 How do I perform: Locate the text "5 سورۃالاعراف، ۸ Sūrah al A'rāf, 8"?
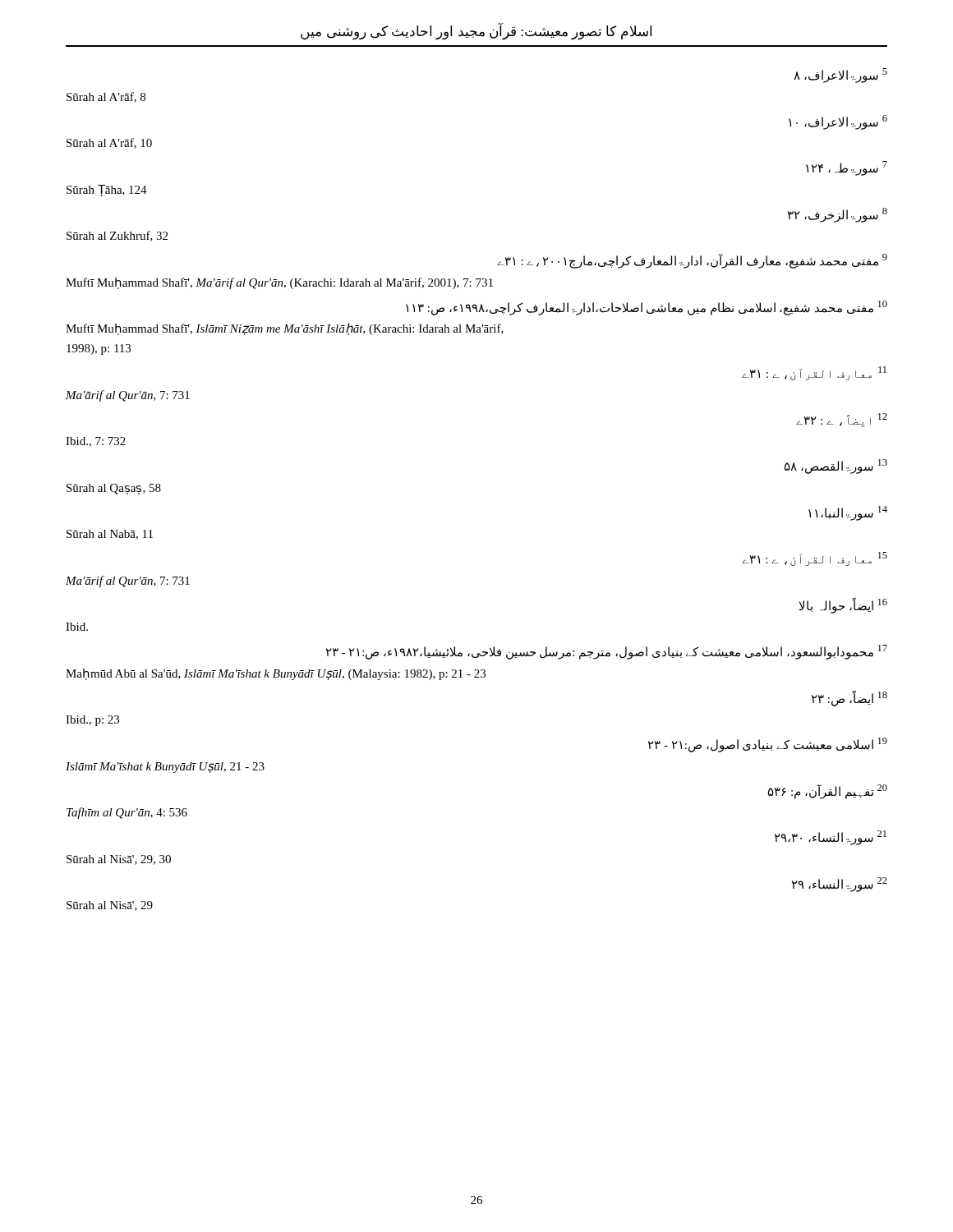[x=840, y=76]
